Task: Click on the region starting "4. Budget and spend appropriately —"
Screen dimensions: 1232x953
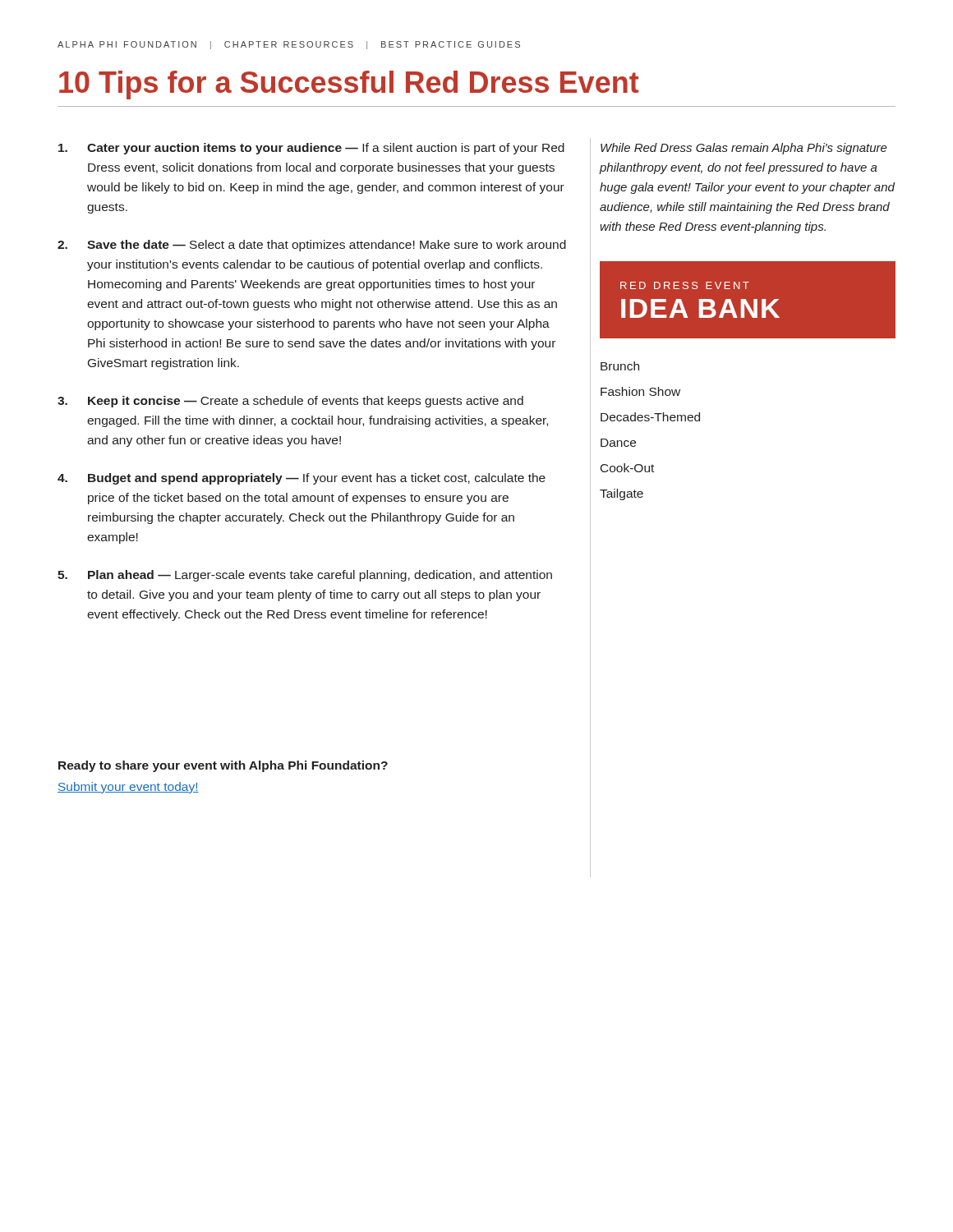Action: click(x=312, y=508)
